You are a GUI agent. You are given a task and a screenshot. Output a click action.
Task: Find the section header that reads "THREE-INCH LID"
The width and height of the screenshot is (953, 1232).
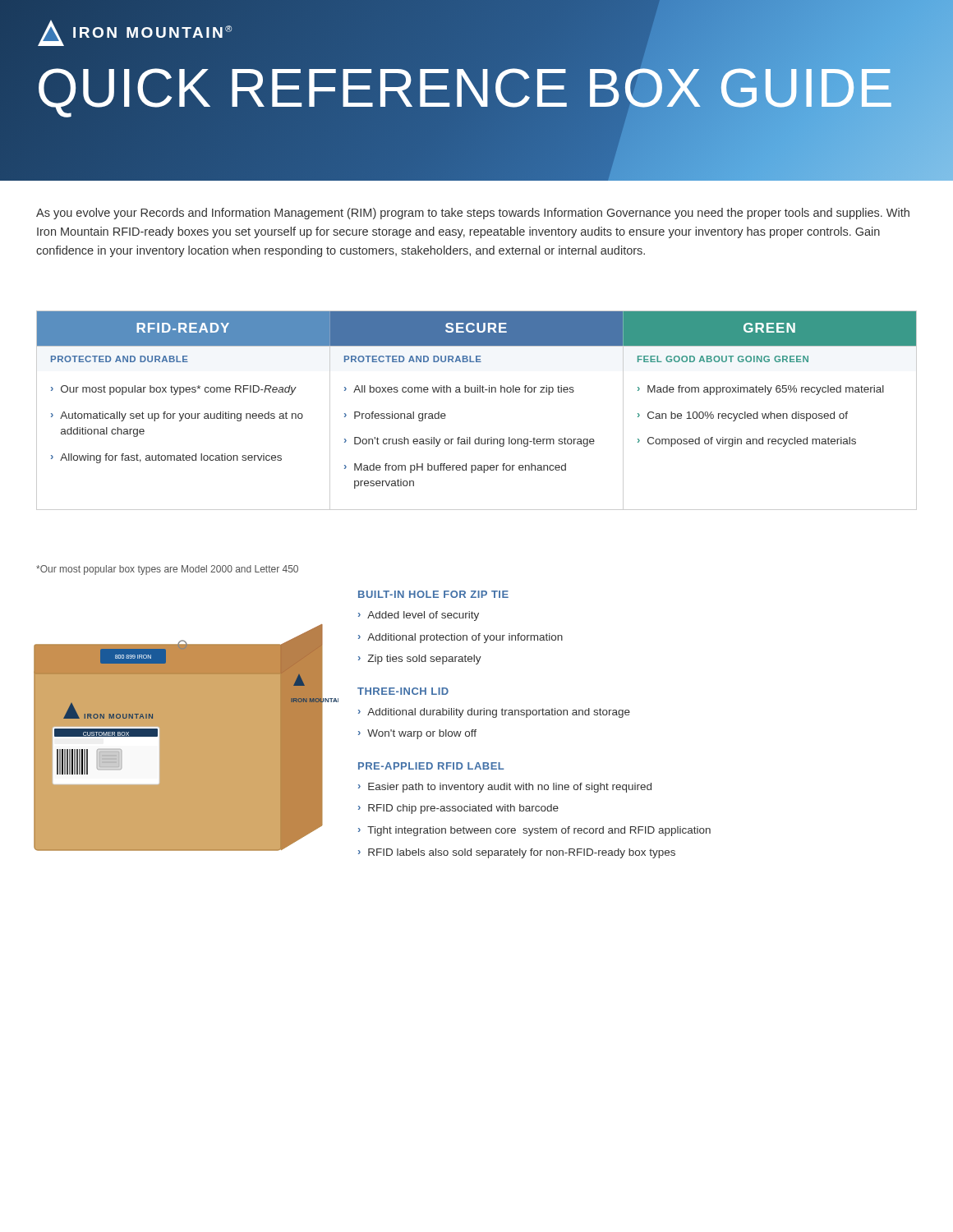403,691
